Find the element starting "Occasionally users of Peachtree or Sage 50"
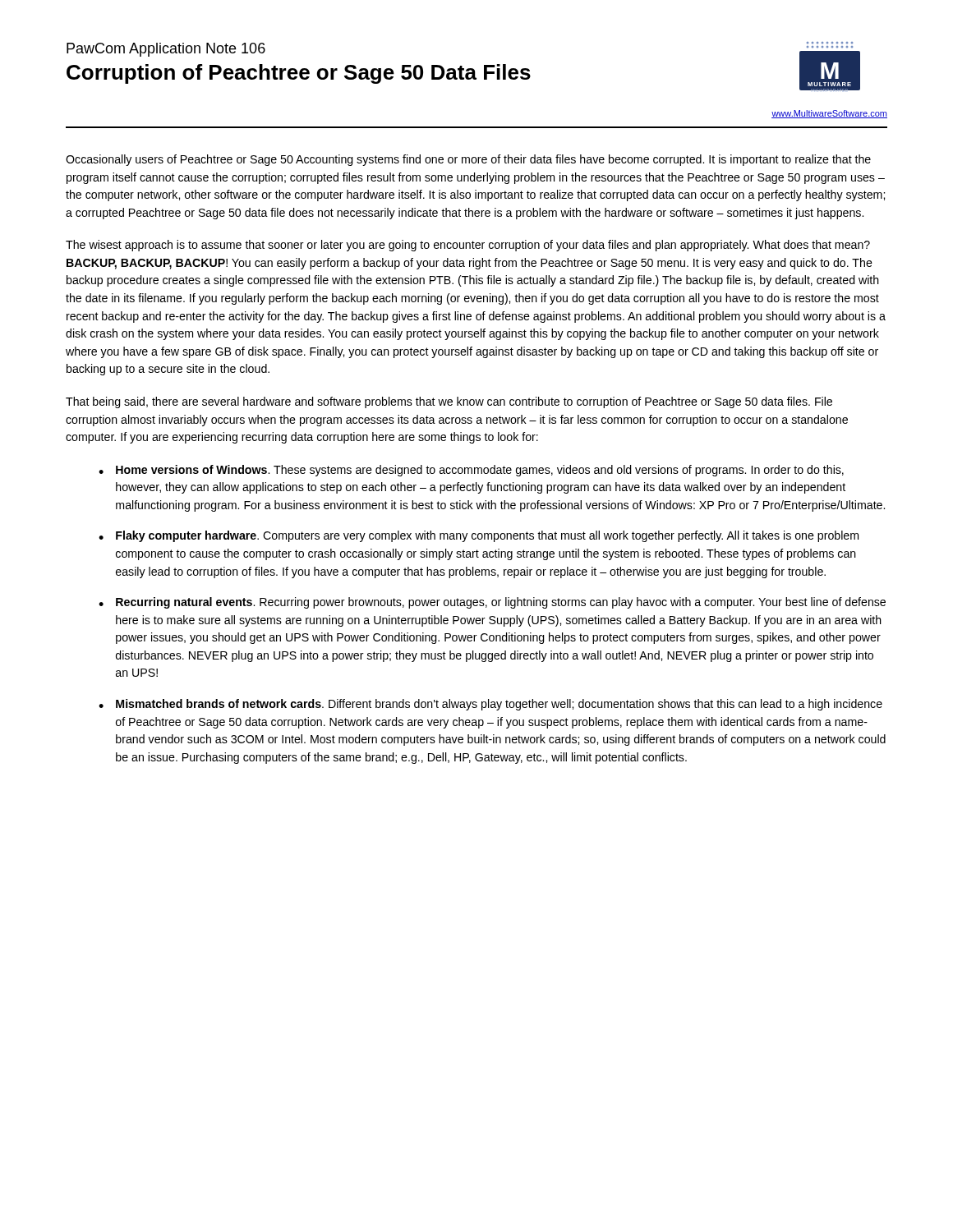Viewport: 953px width, 1232px height. coord(476,186)
